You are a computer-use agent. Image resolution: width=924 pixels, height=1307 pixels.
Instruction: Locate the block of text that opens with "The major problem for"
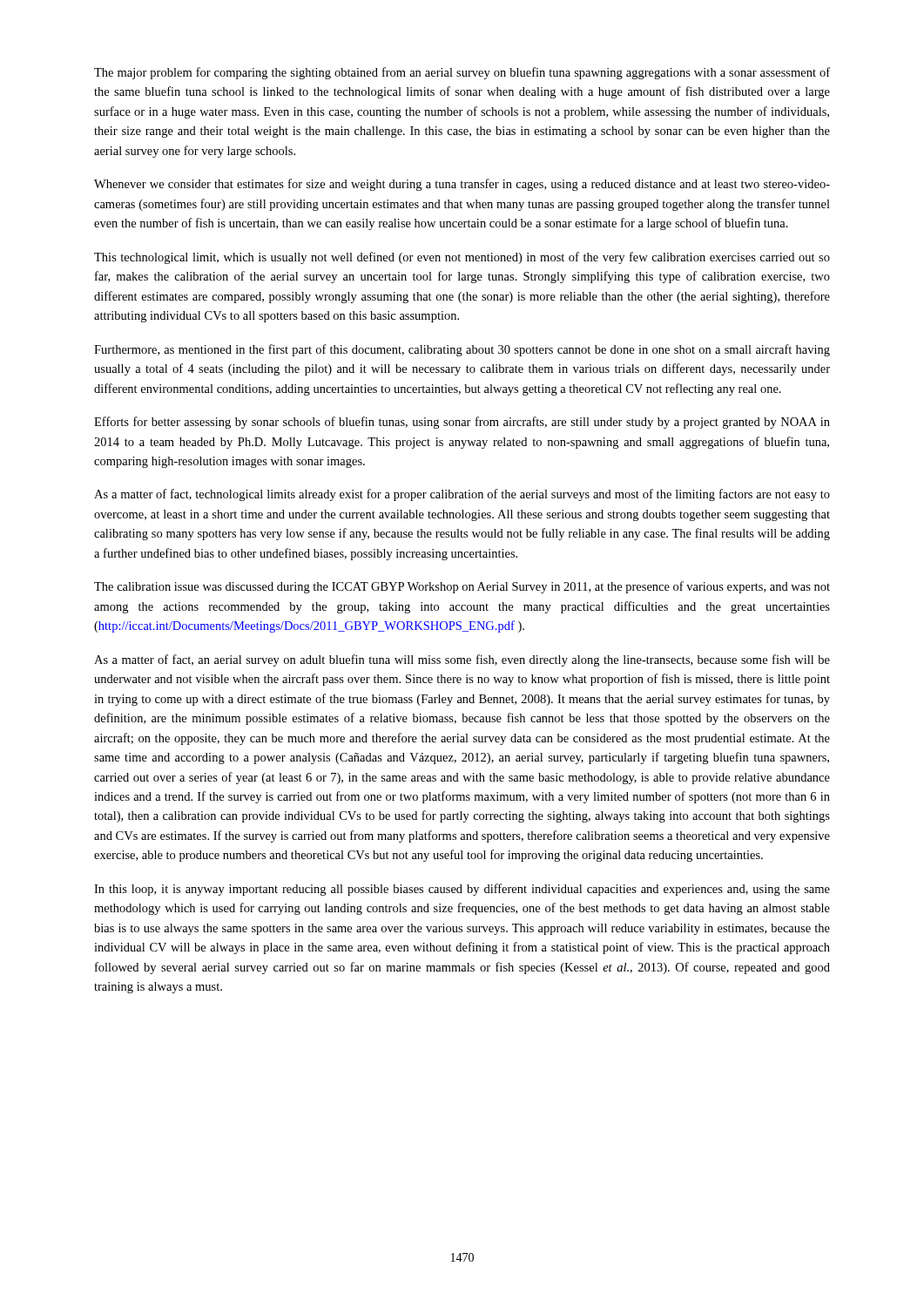[462, 111]
